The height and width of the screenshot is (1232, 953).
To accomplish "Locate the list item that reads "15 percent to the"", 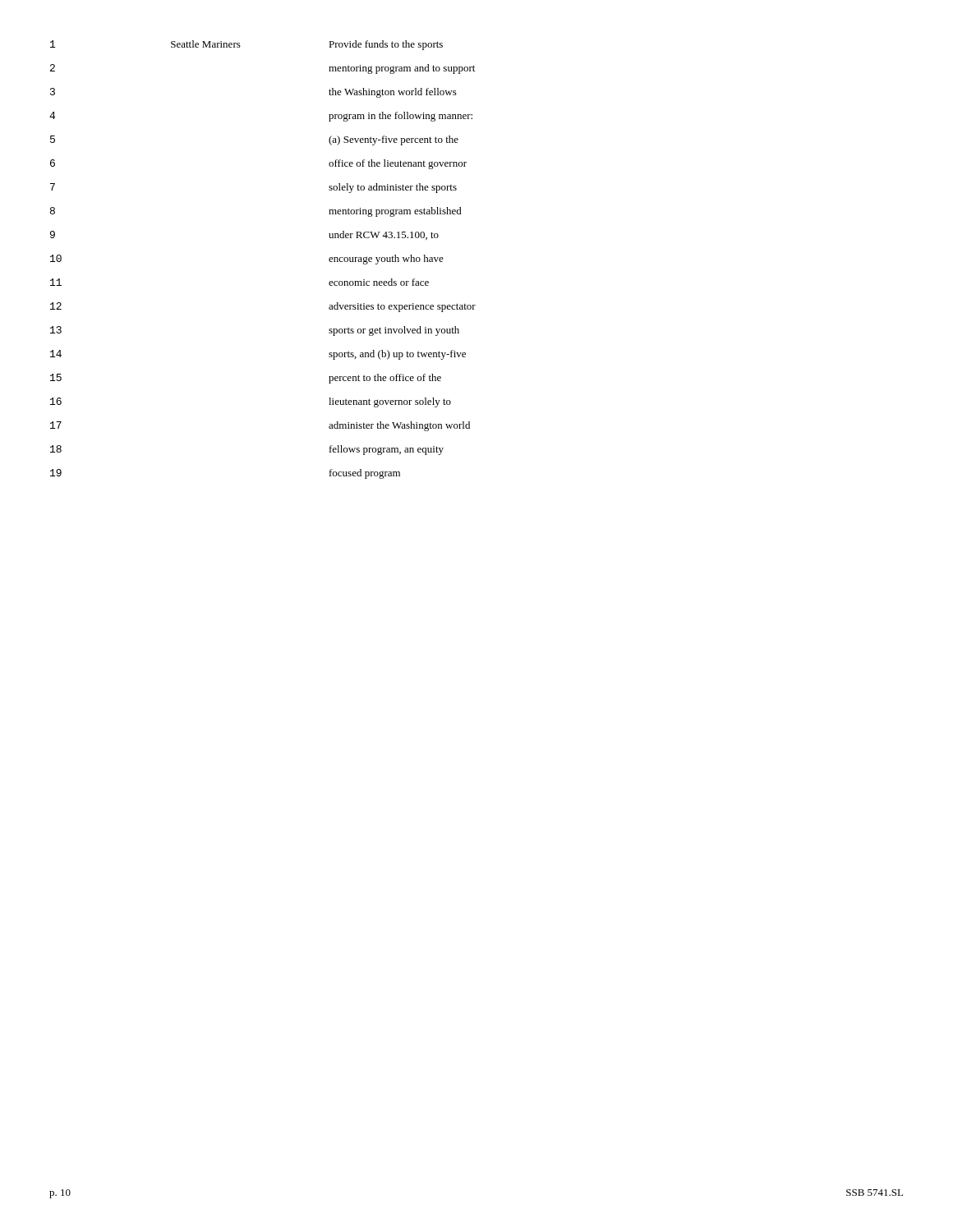I will 58,377.
